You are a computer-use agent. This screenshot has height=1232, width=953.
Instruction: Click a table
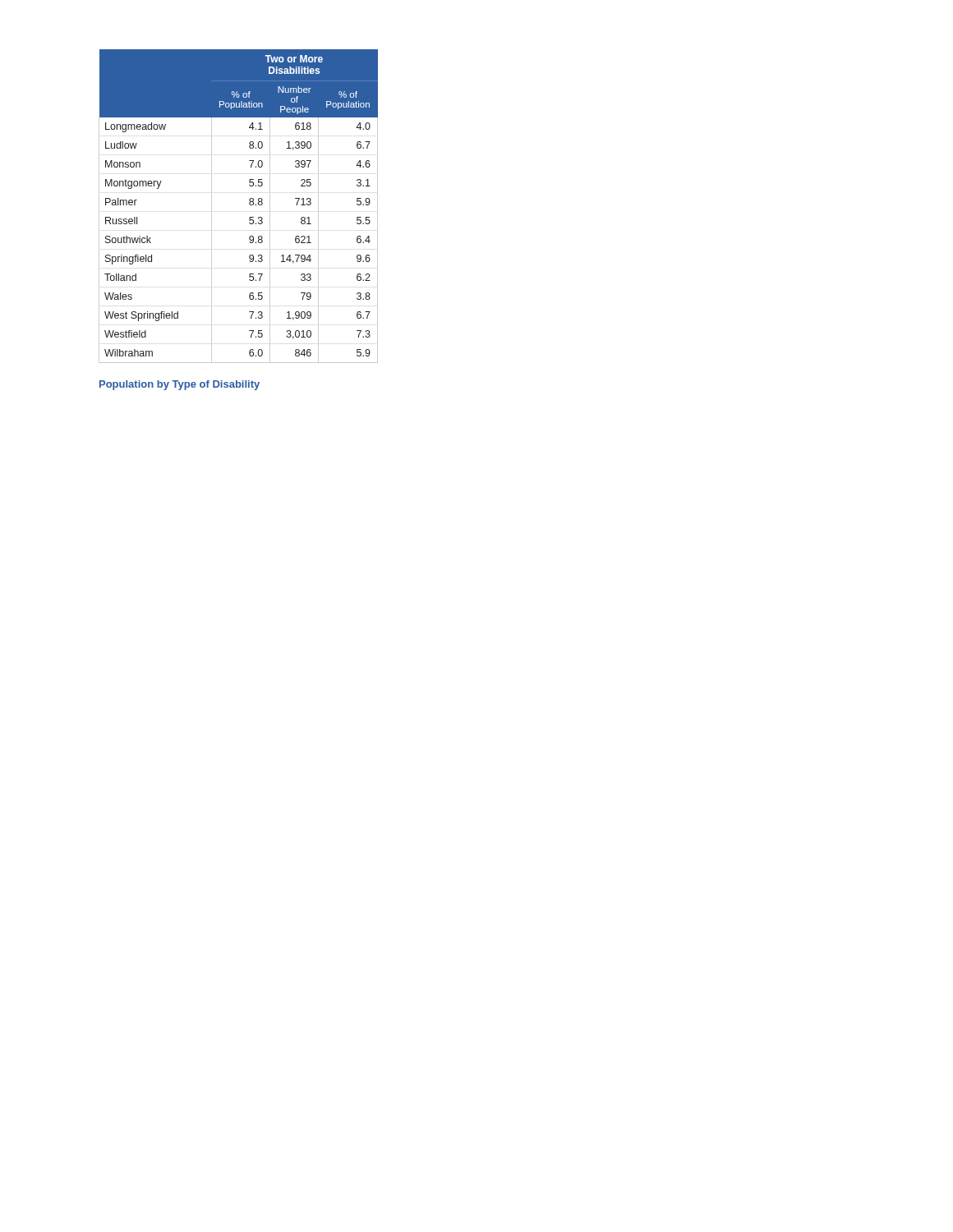coord(304,206)
